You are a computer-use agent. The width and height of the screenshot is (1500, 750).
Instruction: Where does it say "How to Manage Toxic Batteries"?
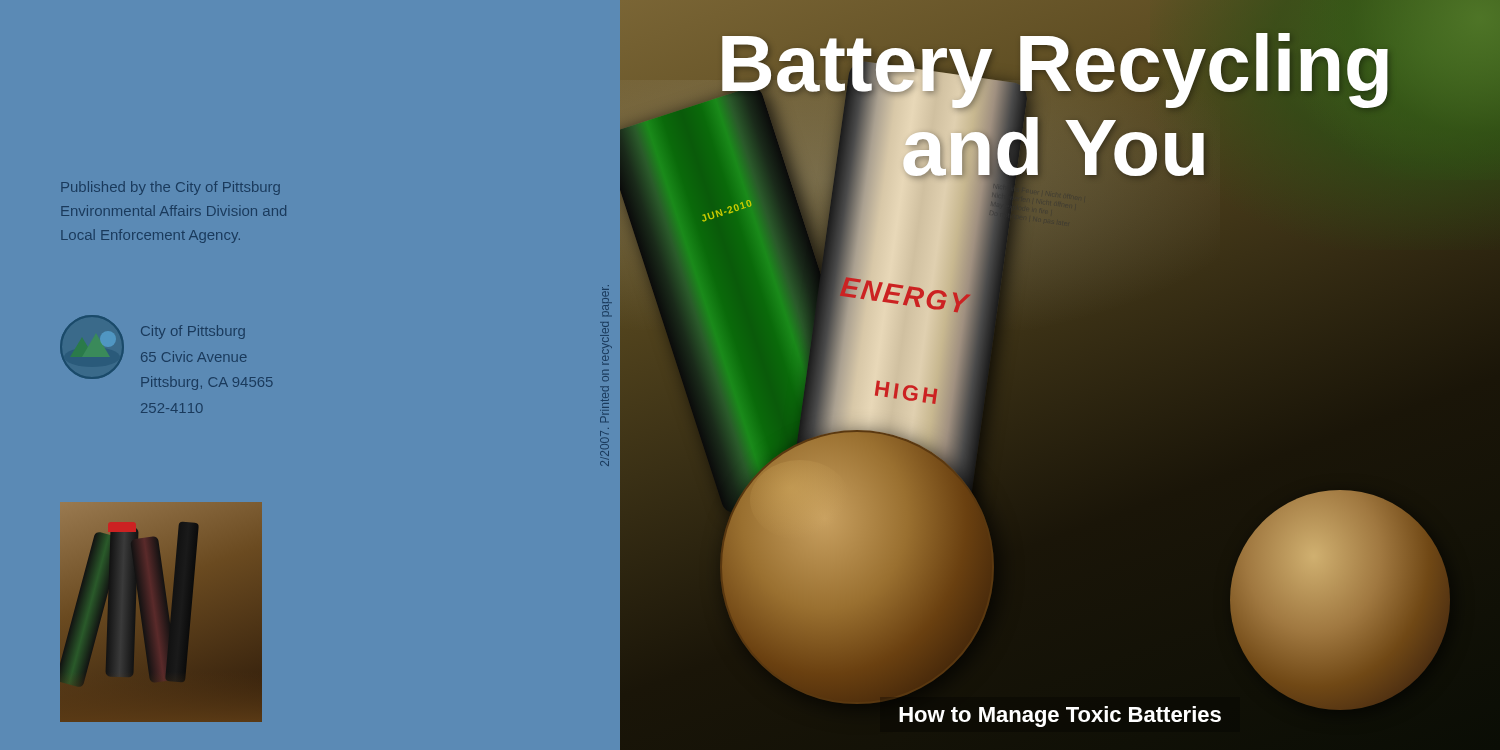[1060, 715]
